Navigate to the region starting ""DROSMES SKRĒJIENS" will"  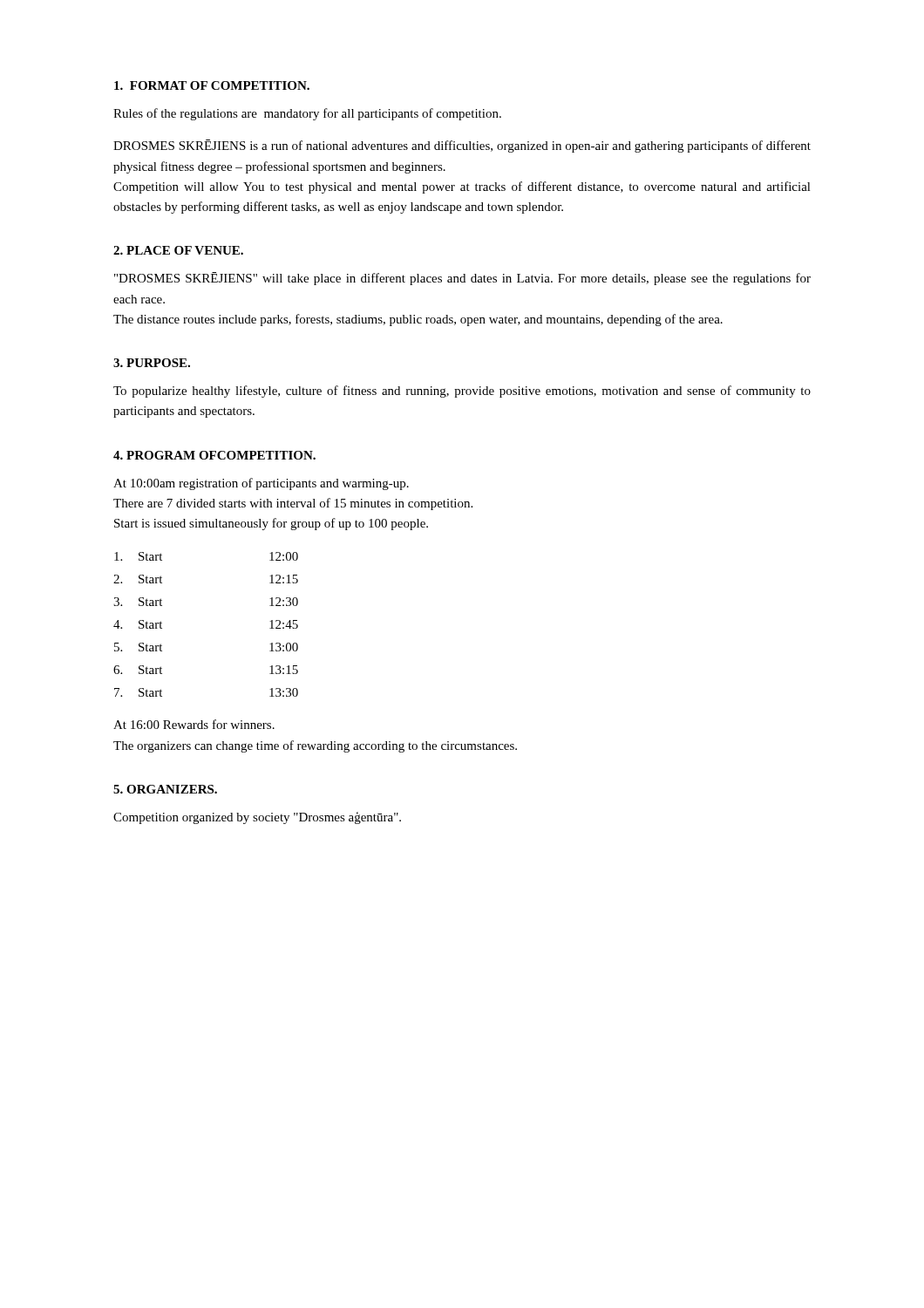462,279
